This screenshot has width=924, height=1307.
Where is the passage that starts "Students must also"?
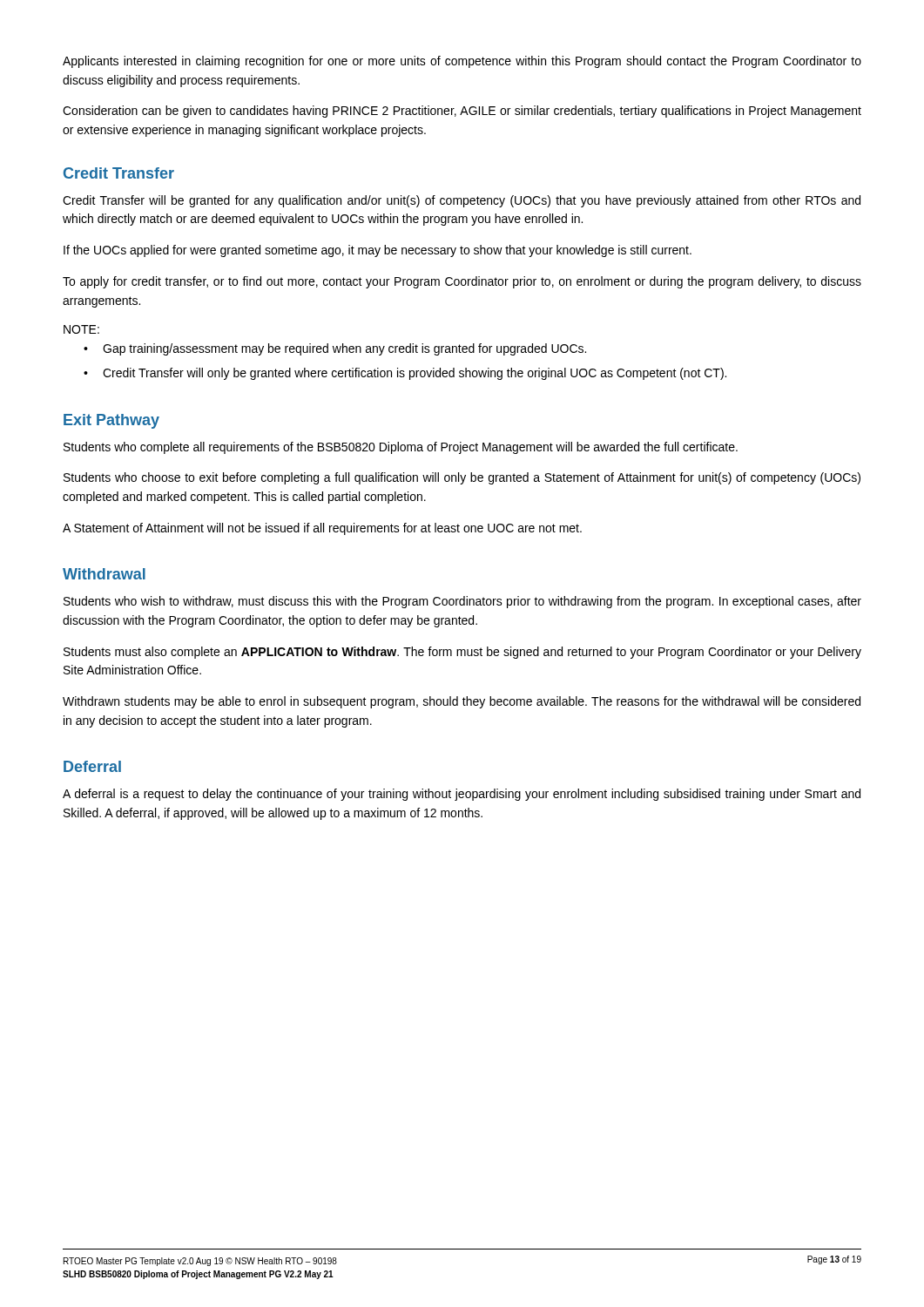pyautogui.click(x=462, y=661)
